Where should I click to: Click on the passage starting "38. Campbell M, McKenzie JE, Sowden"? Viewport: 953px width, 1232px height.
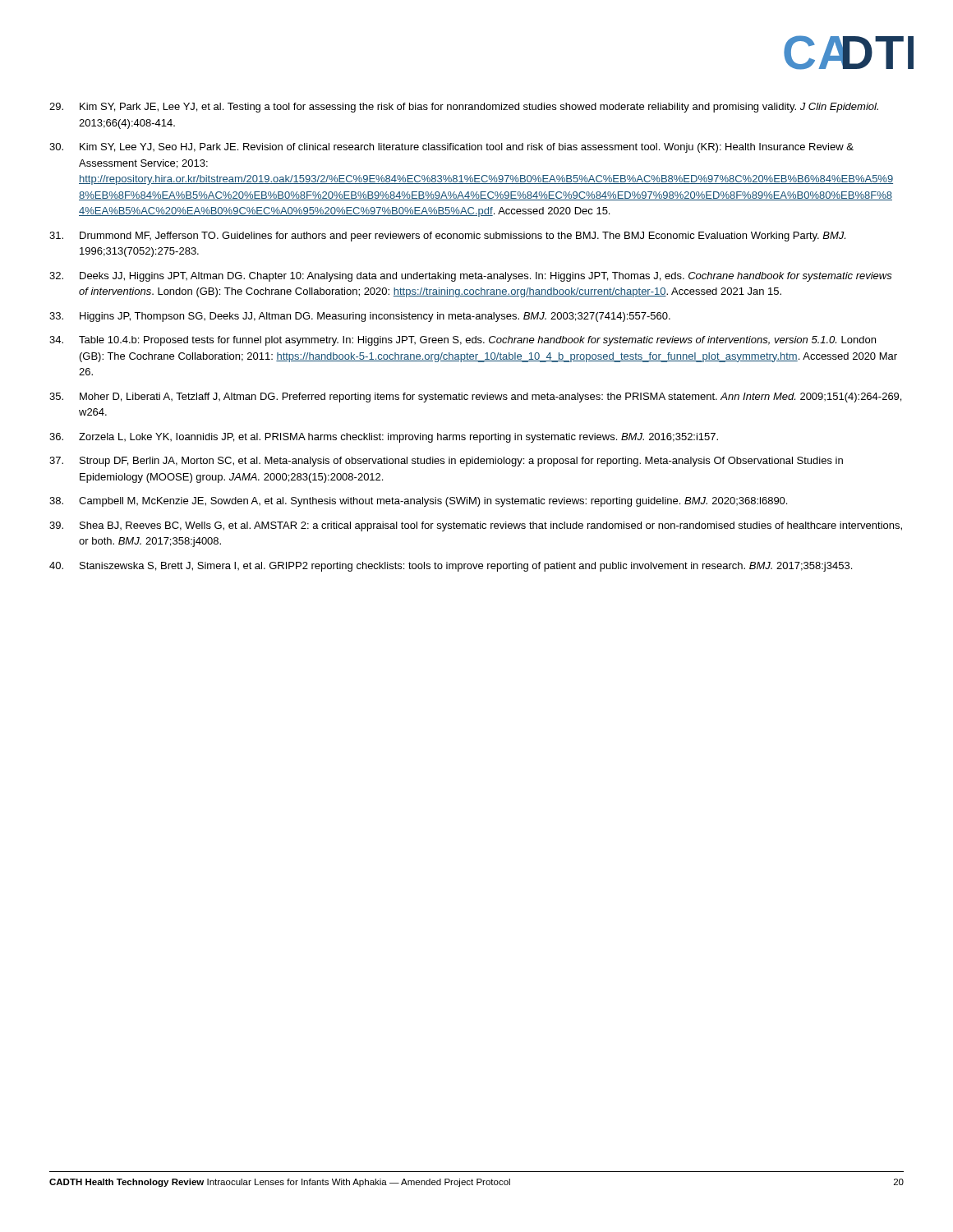pyautogui.click(x=476, y=501)
